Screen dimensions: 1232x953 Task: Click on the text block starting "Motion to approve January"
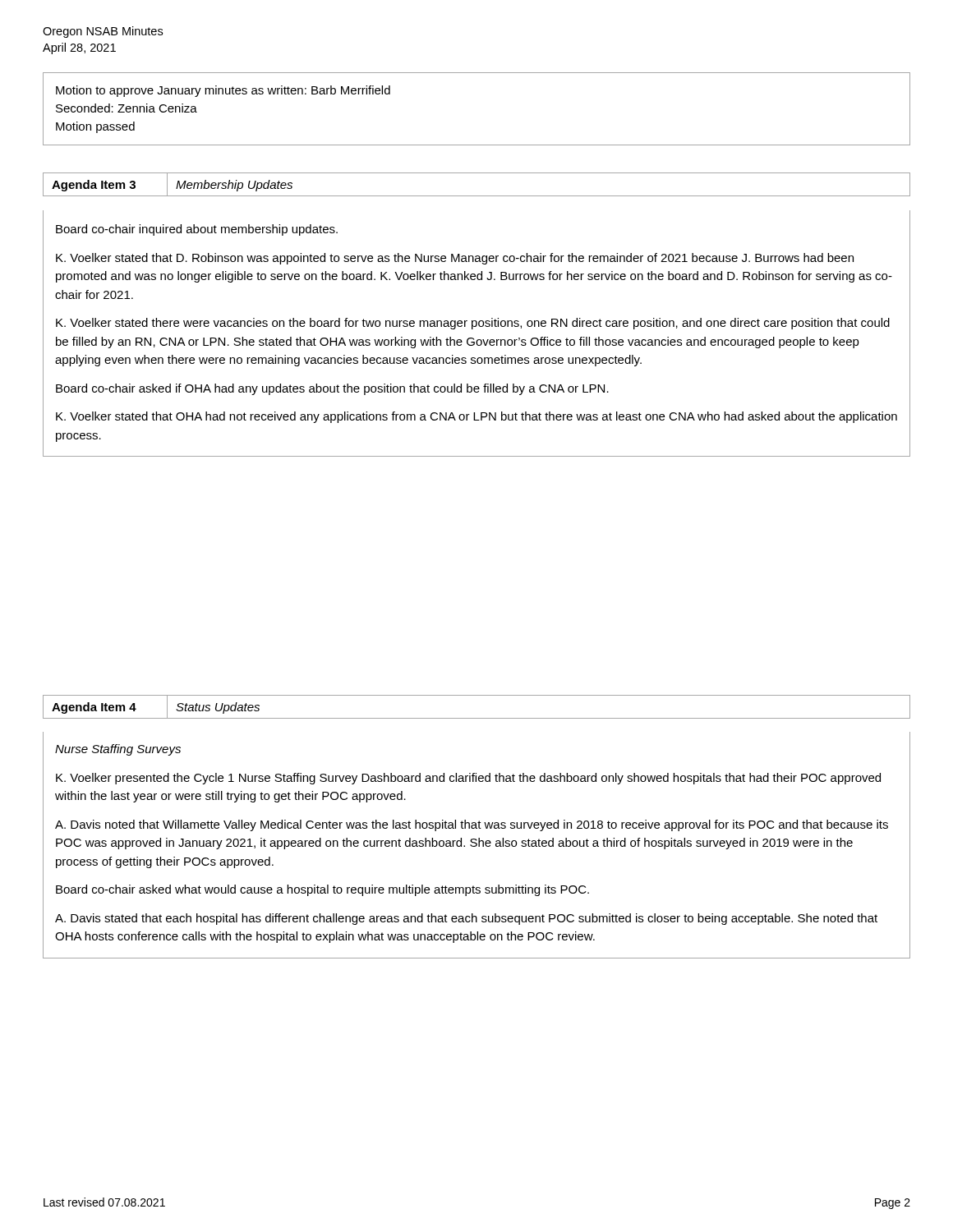[223, 91]
